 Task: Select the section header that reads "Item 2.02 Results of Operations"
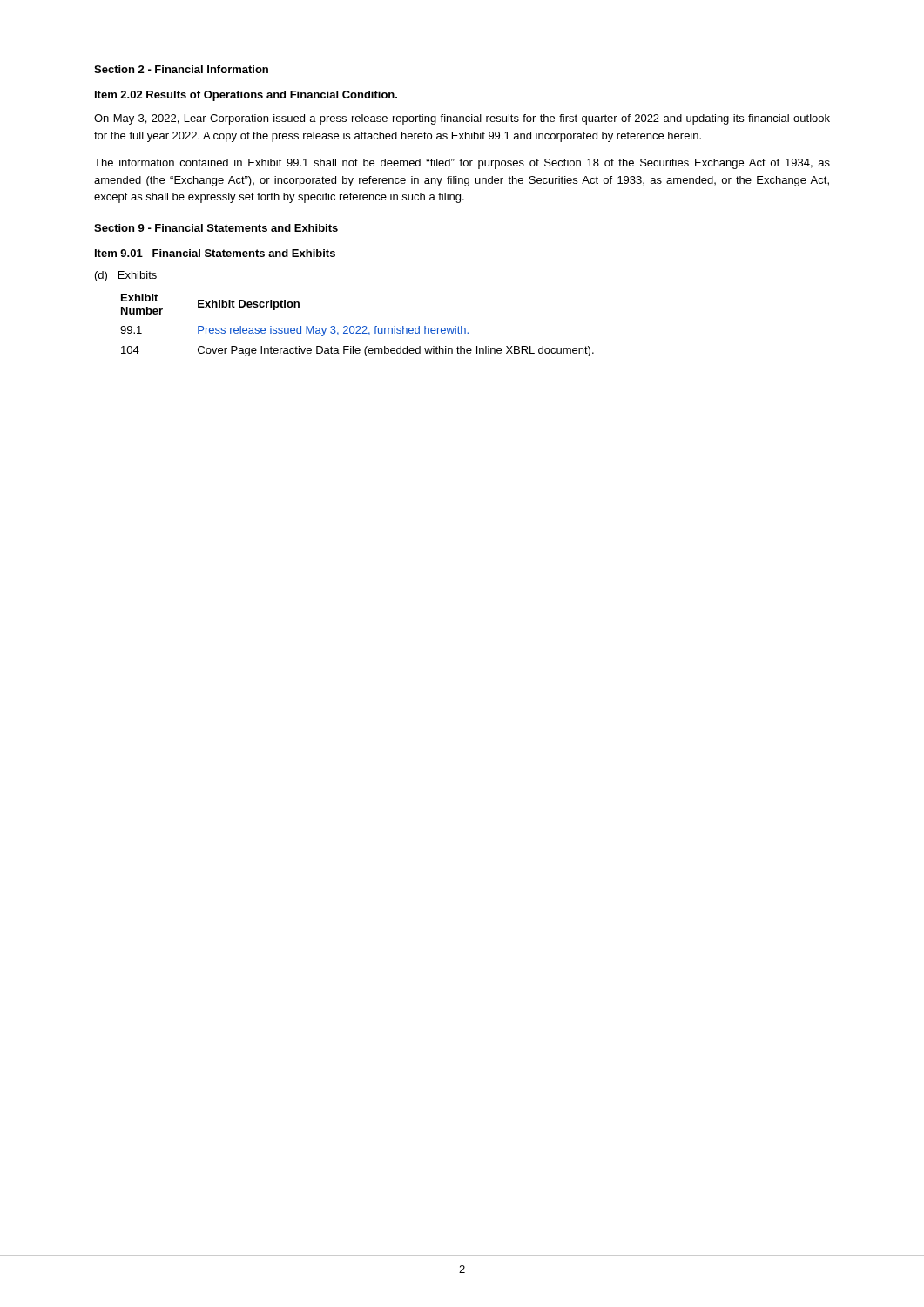tap(246, 94)
